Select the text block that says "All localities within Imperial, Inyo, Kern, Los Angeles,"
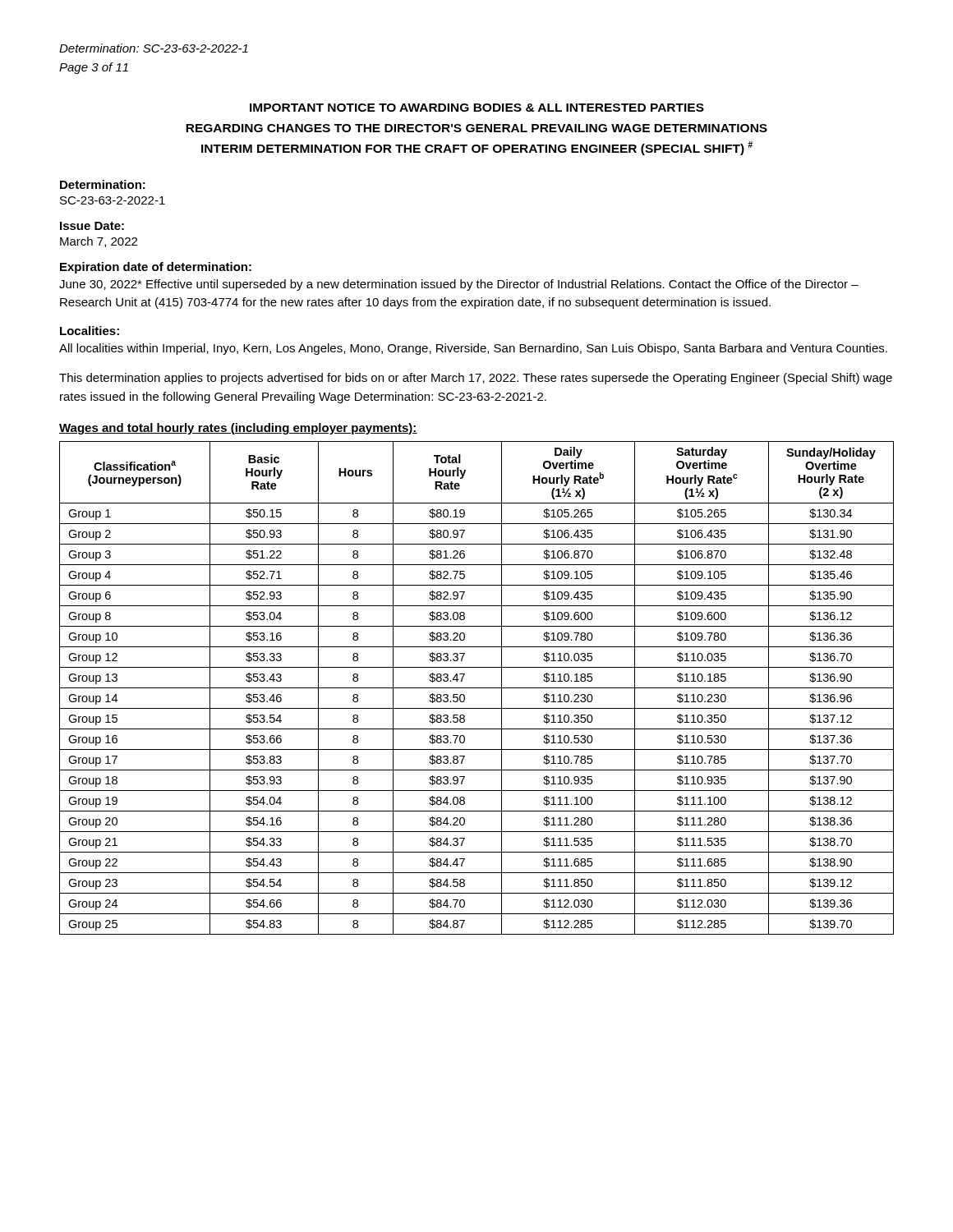This screenshot has height=1232, width=953. [x=474, y=347]
